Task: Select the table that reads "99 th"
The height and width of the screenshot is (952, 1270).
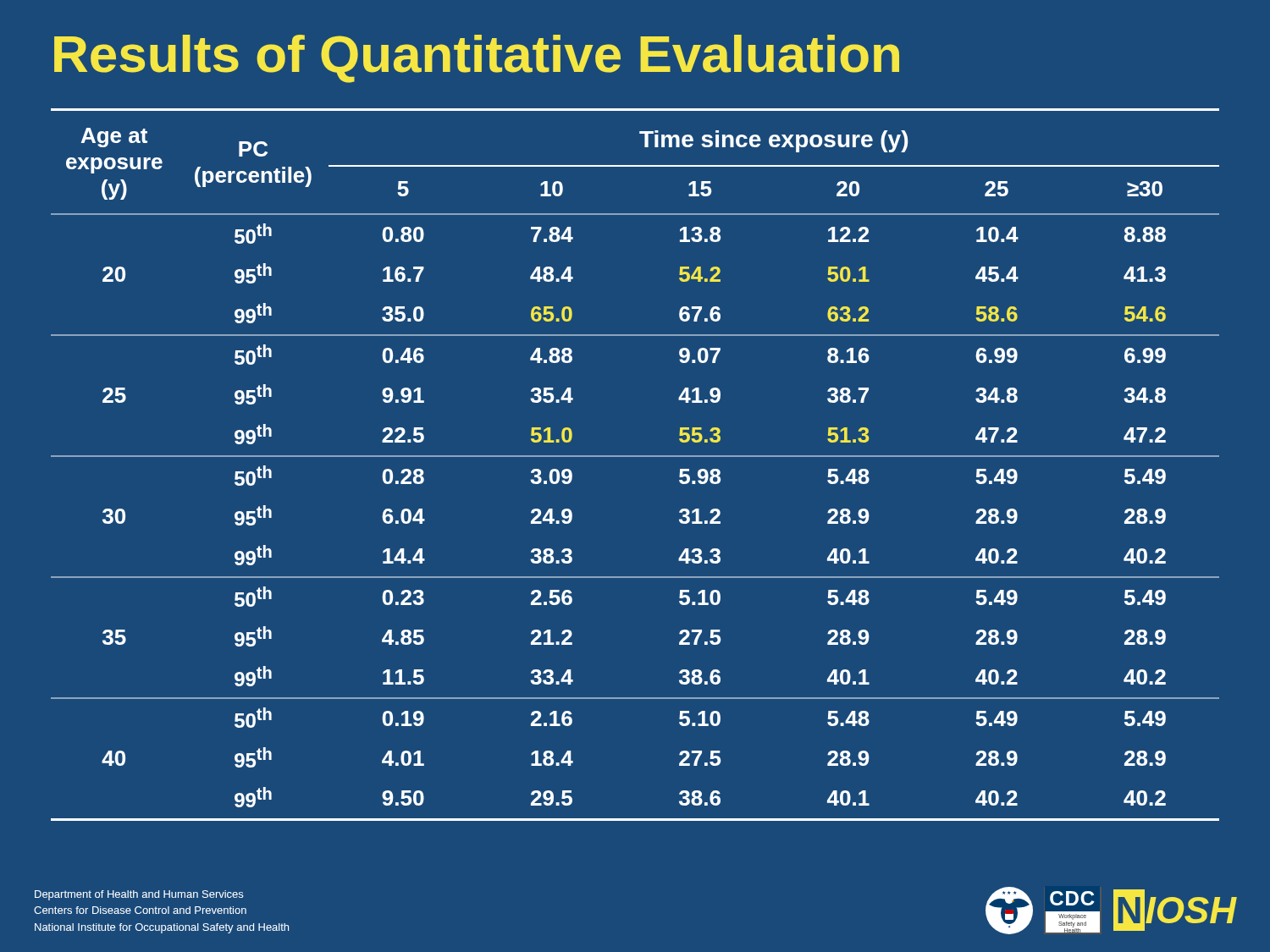Action: (x=635, y=465)
